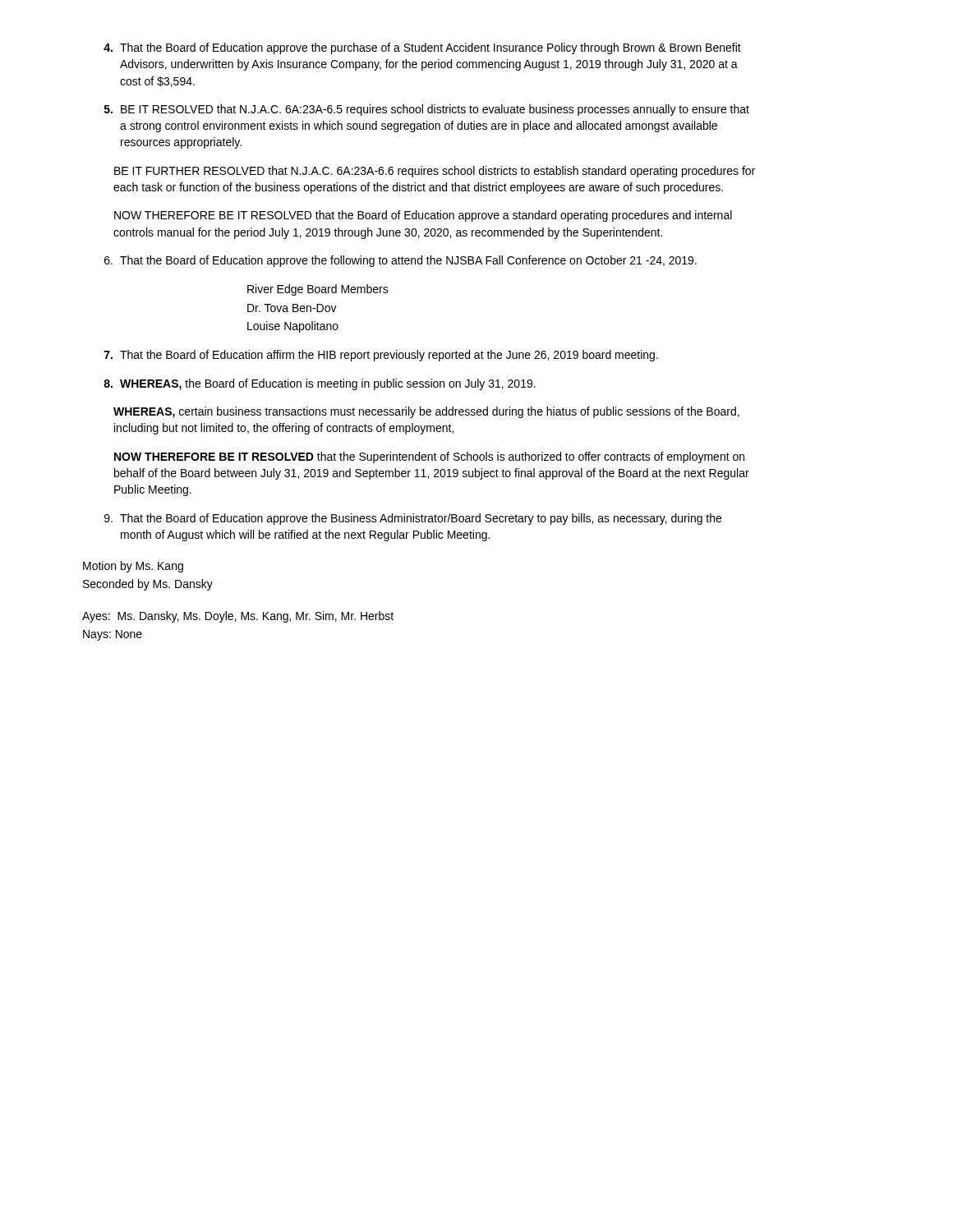Click on the passage starting "BE IT FURTHER RESOLVED that N.J.A.C. 6A:23A-6.6"
The image size is (953, 1232).
pyautogui.click(x=434, y=179)
